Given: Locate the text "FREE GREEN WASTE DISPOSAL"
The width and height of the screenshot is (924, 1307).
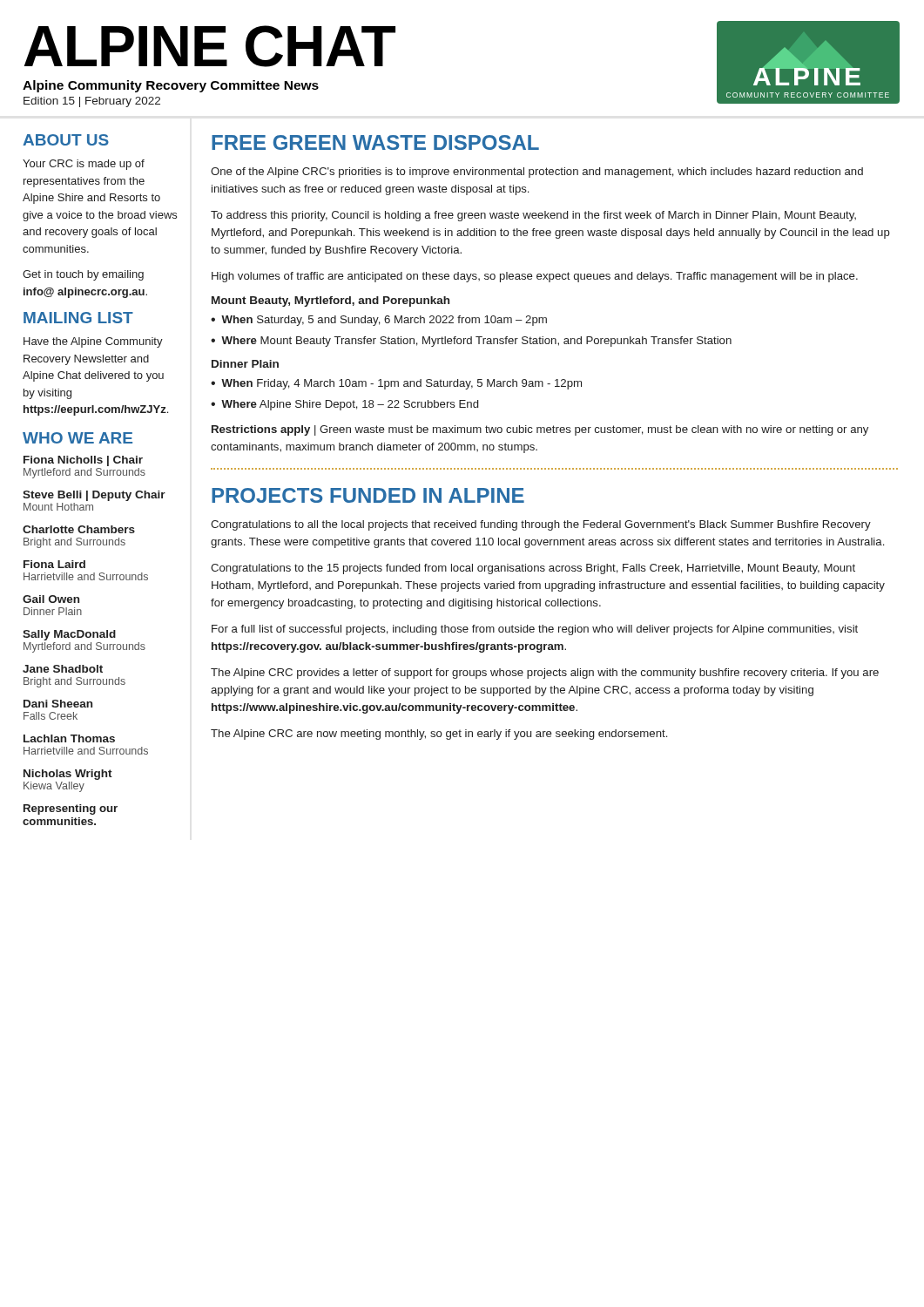Looking at the screenshot, I should (375, 142).
